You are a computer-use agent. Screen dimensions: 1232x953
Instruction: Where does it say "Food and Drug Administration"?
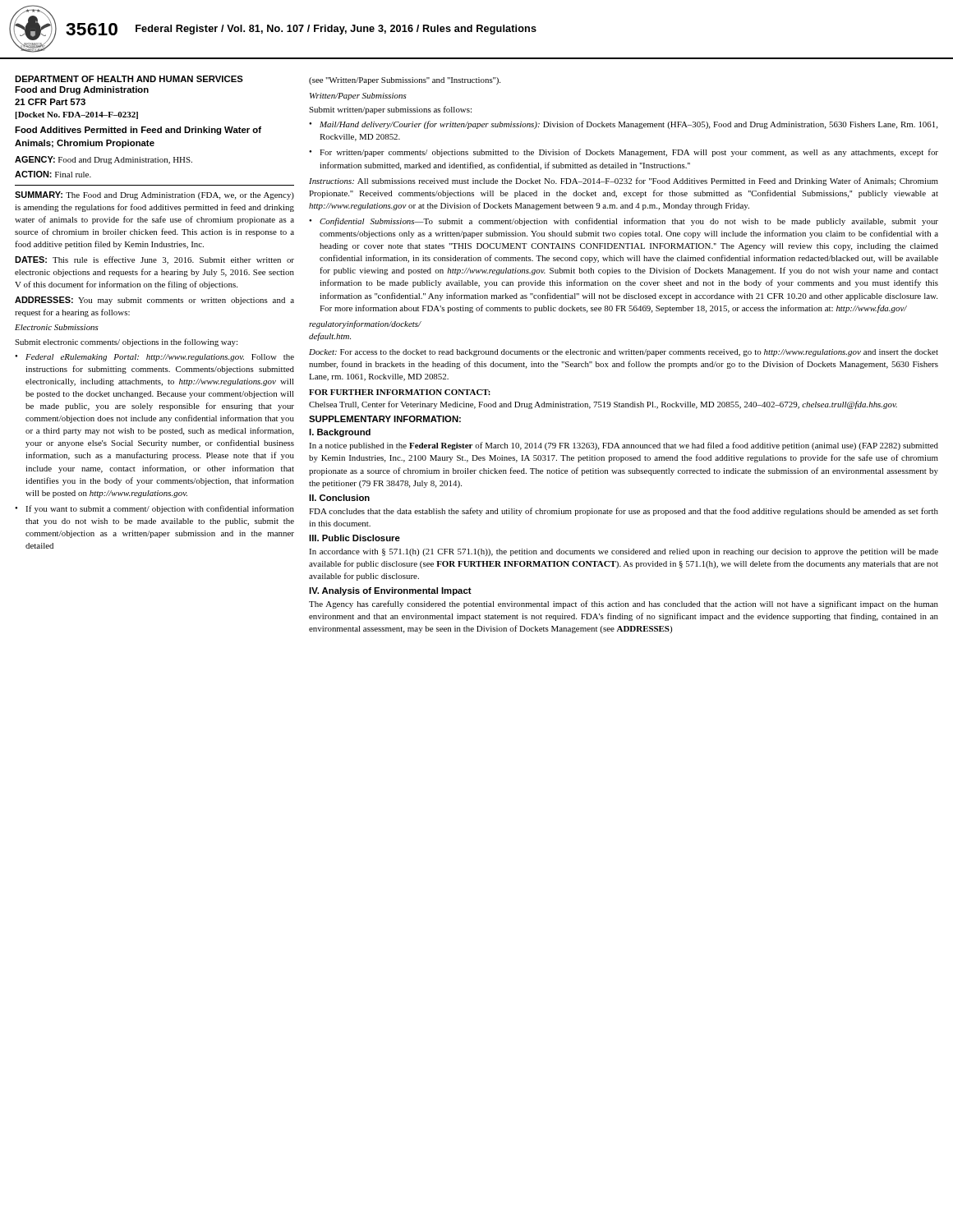click(x=82, y=90)
